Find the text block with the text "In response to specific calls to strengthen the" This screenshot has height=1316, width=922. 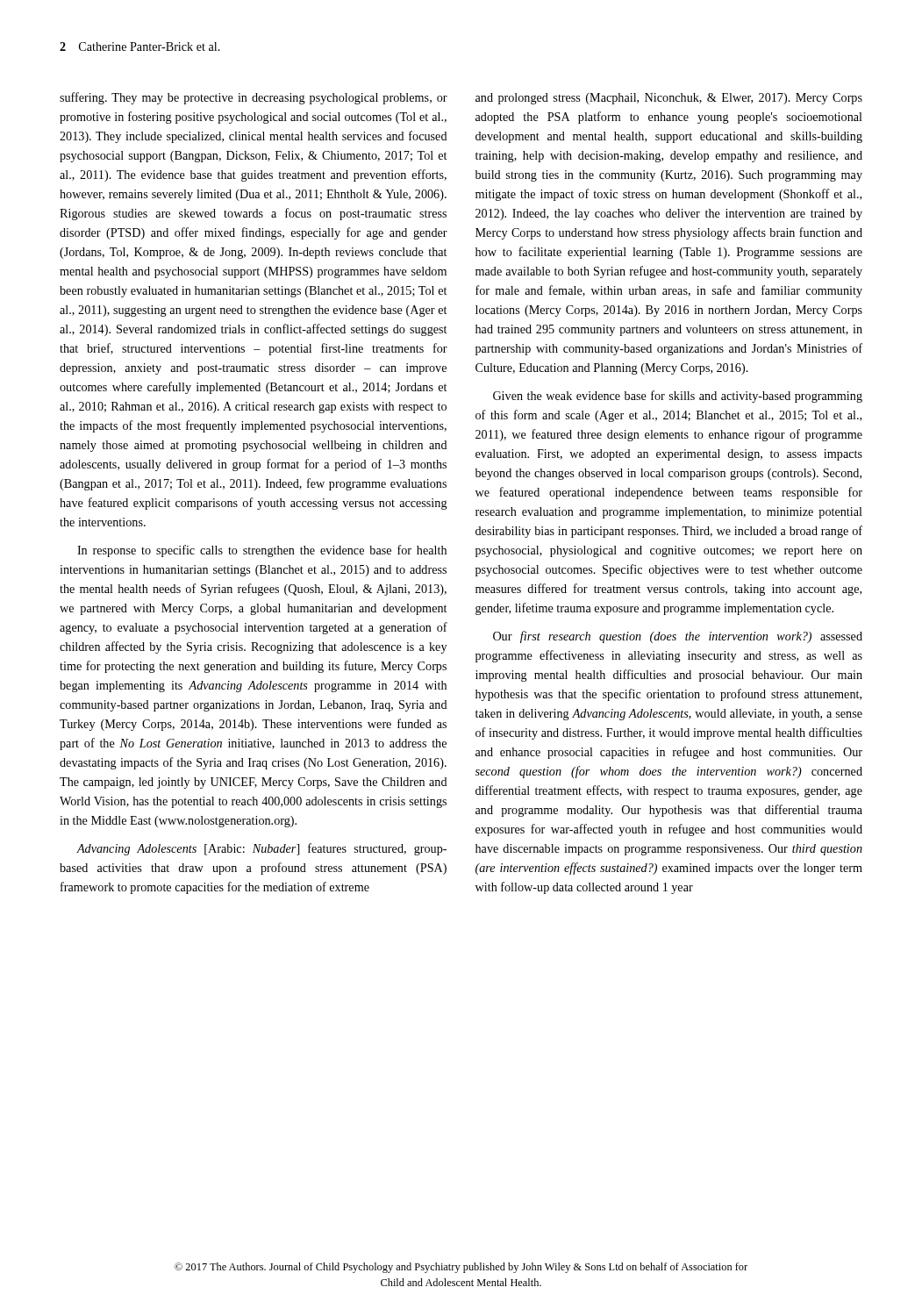tap(253, 685)
